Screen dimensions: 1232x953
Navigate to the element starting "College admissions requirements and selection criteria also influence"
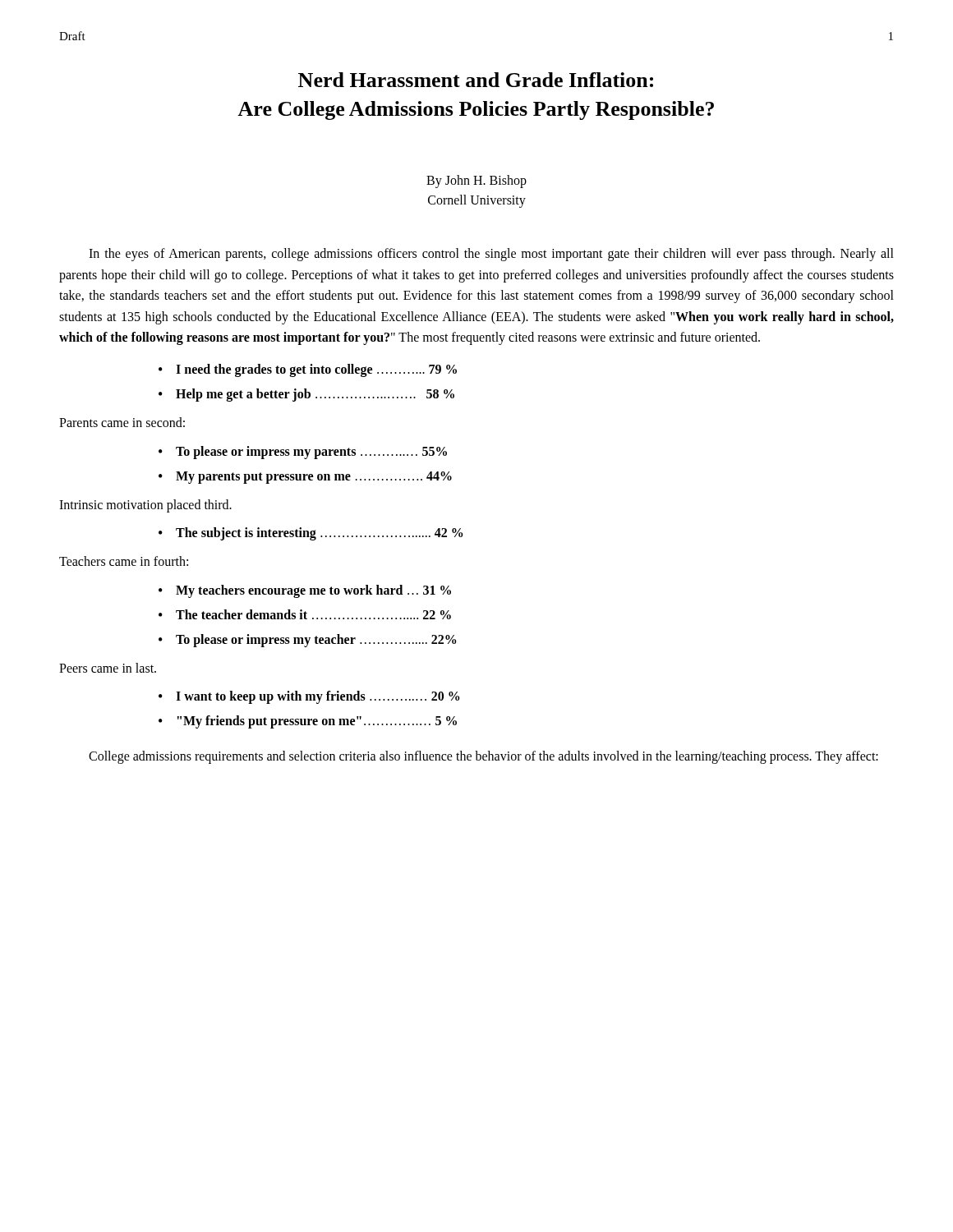(484, 756)
